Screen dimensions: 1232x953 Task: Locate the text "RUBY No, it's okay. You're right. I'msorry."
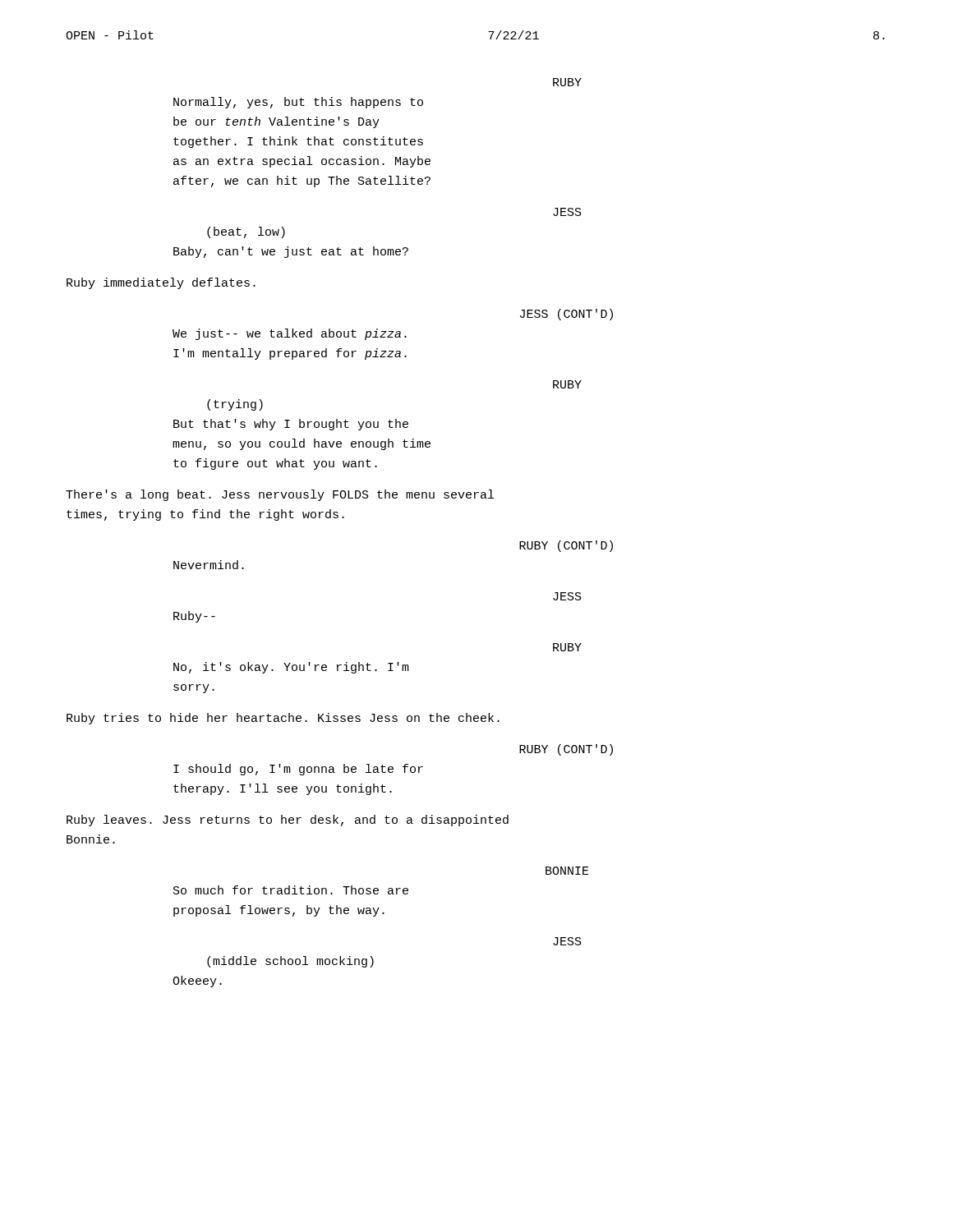pyautogui.click(x=567, y=647)
